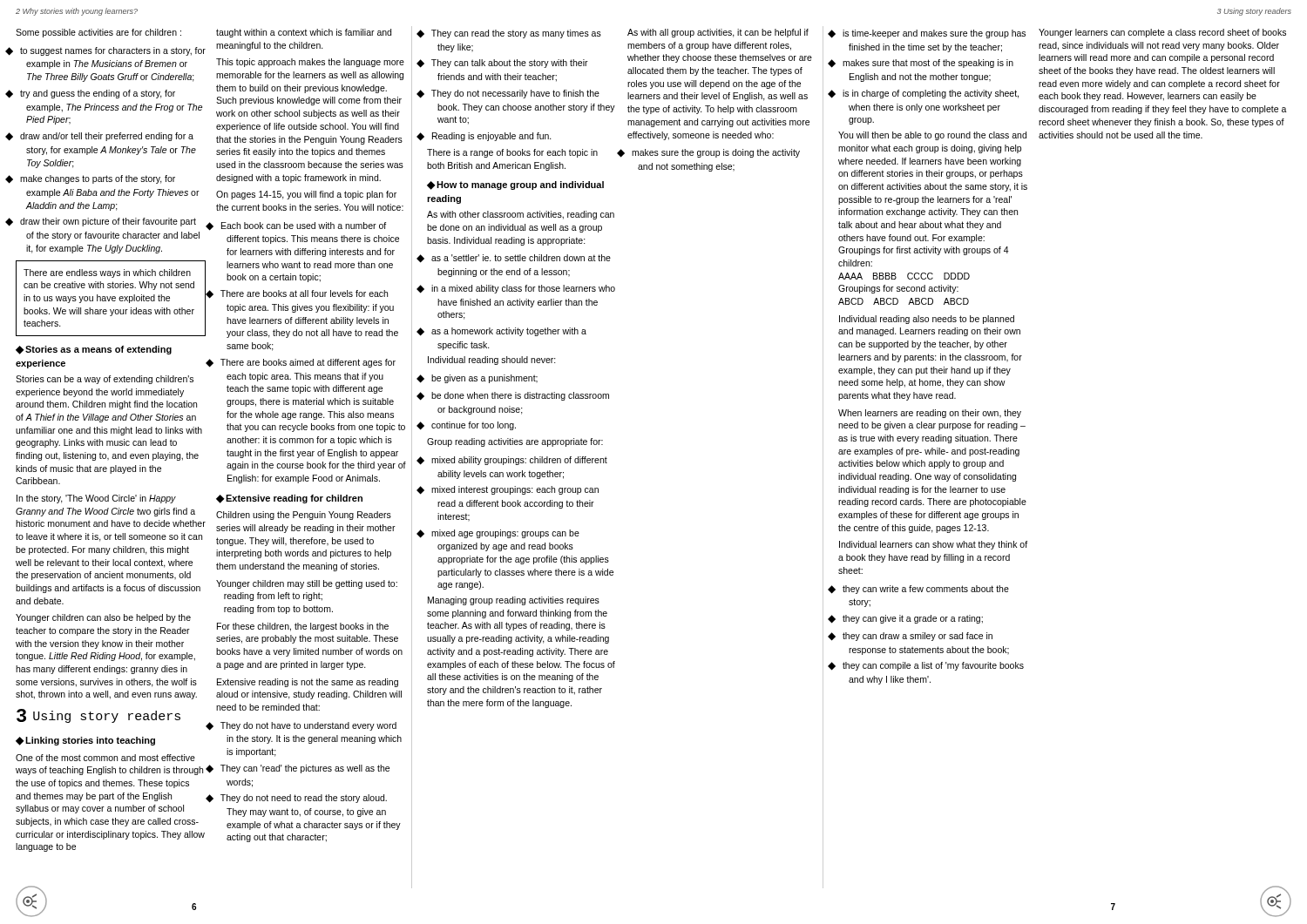1307x924 pixels.
Task: Locate the text starting "◆How to manage group and individual reading"
Action: [516, 191]
